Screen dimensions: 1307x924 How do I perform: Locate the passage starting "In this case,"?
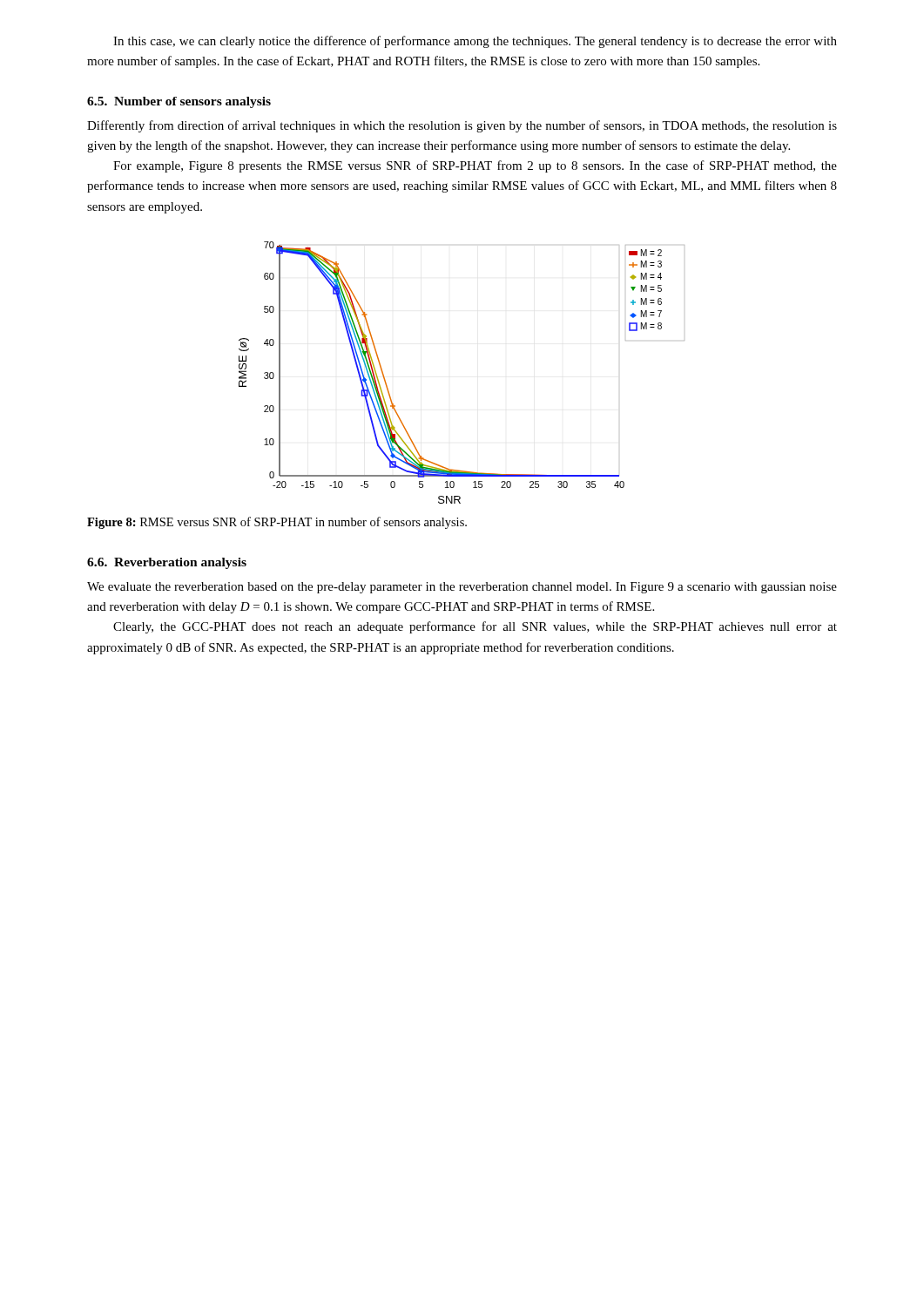pos(462,52)
